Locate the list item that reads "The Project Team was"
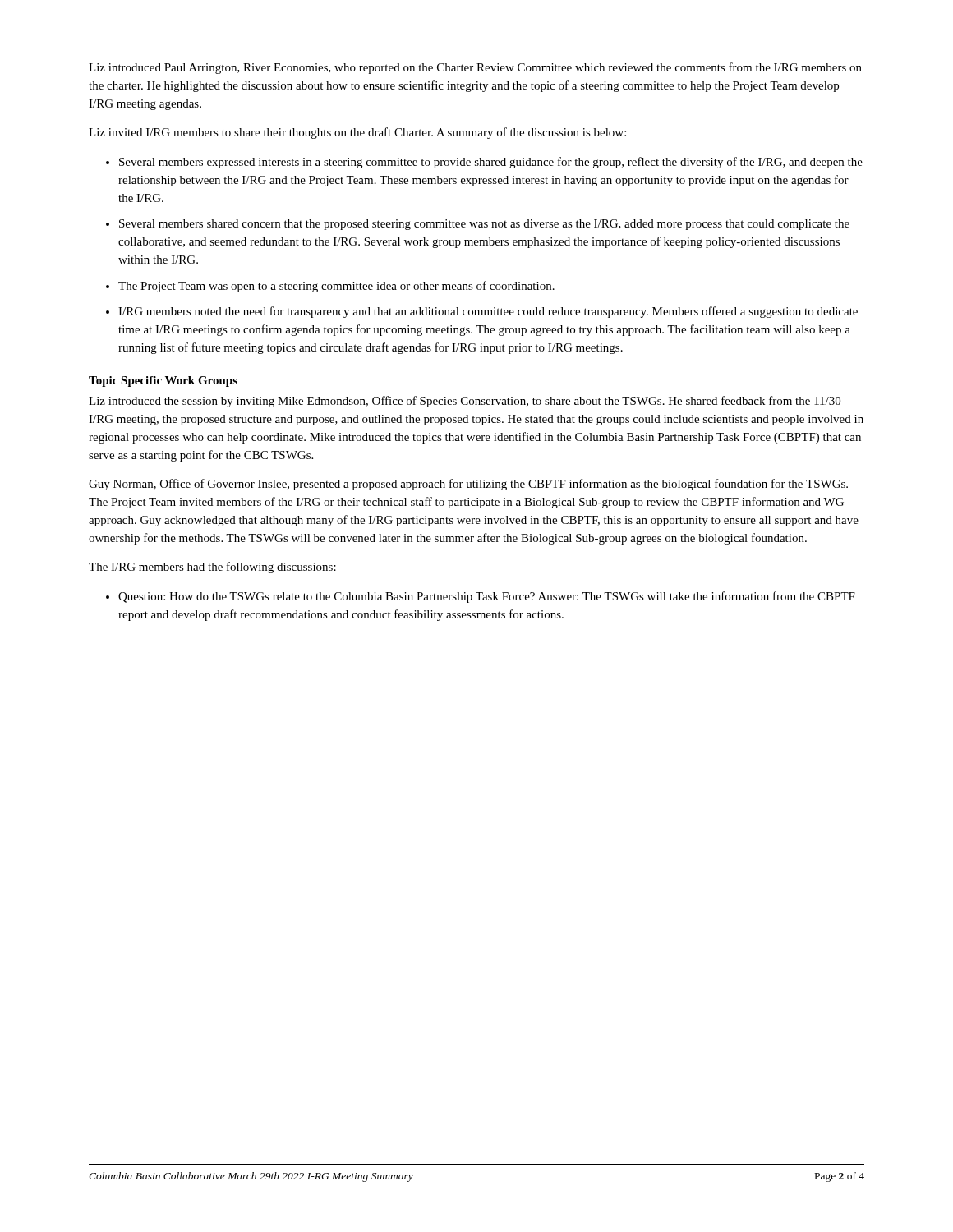The height and width of the screenshot is (1232, 953). click(491, 286)
